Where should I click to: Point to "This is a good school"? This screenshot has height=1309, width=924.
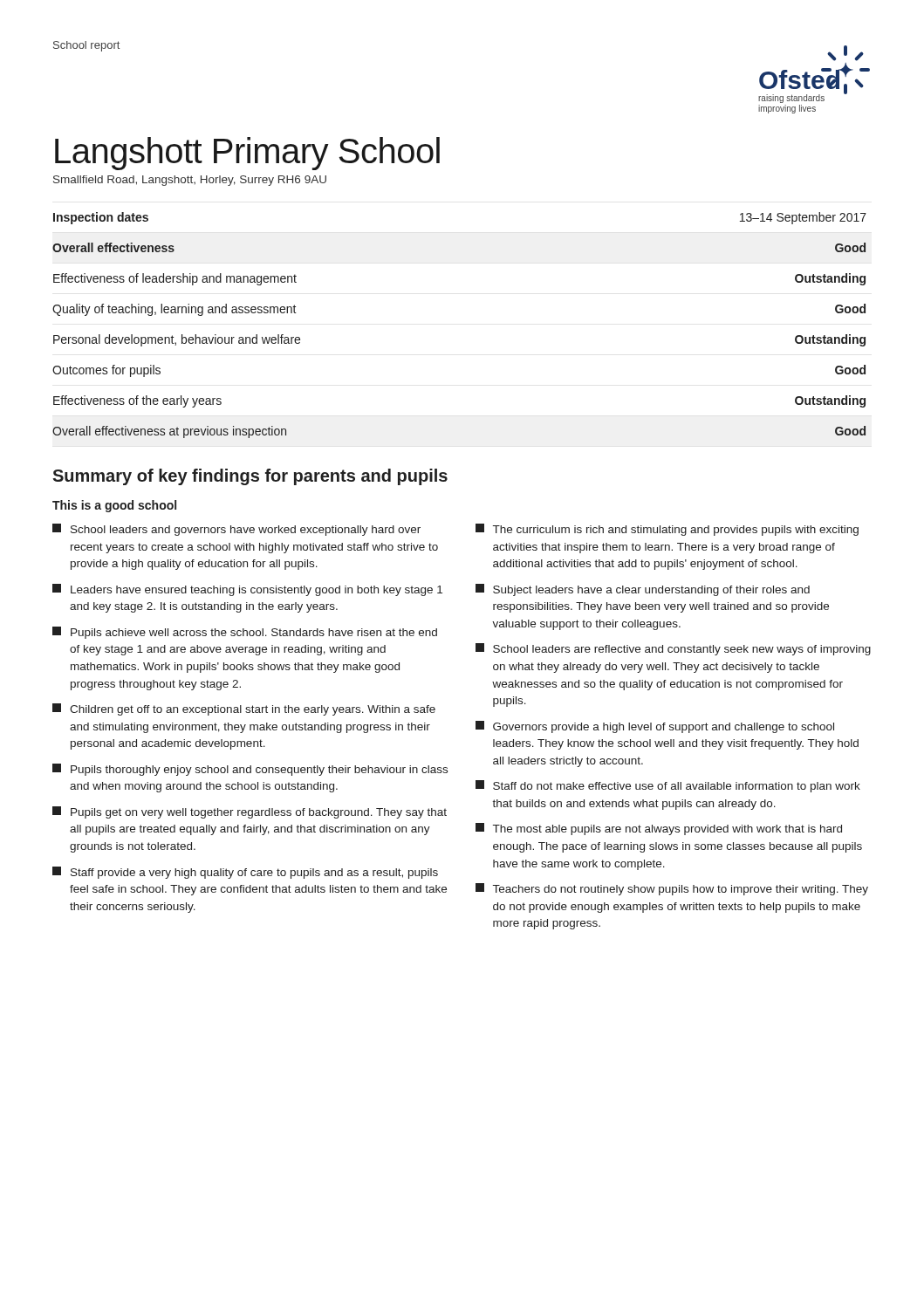tap(115, 505)
